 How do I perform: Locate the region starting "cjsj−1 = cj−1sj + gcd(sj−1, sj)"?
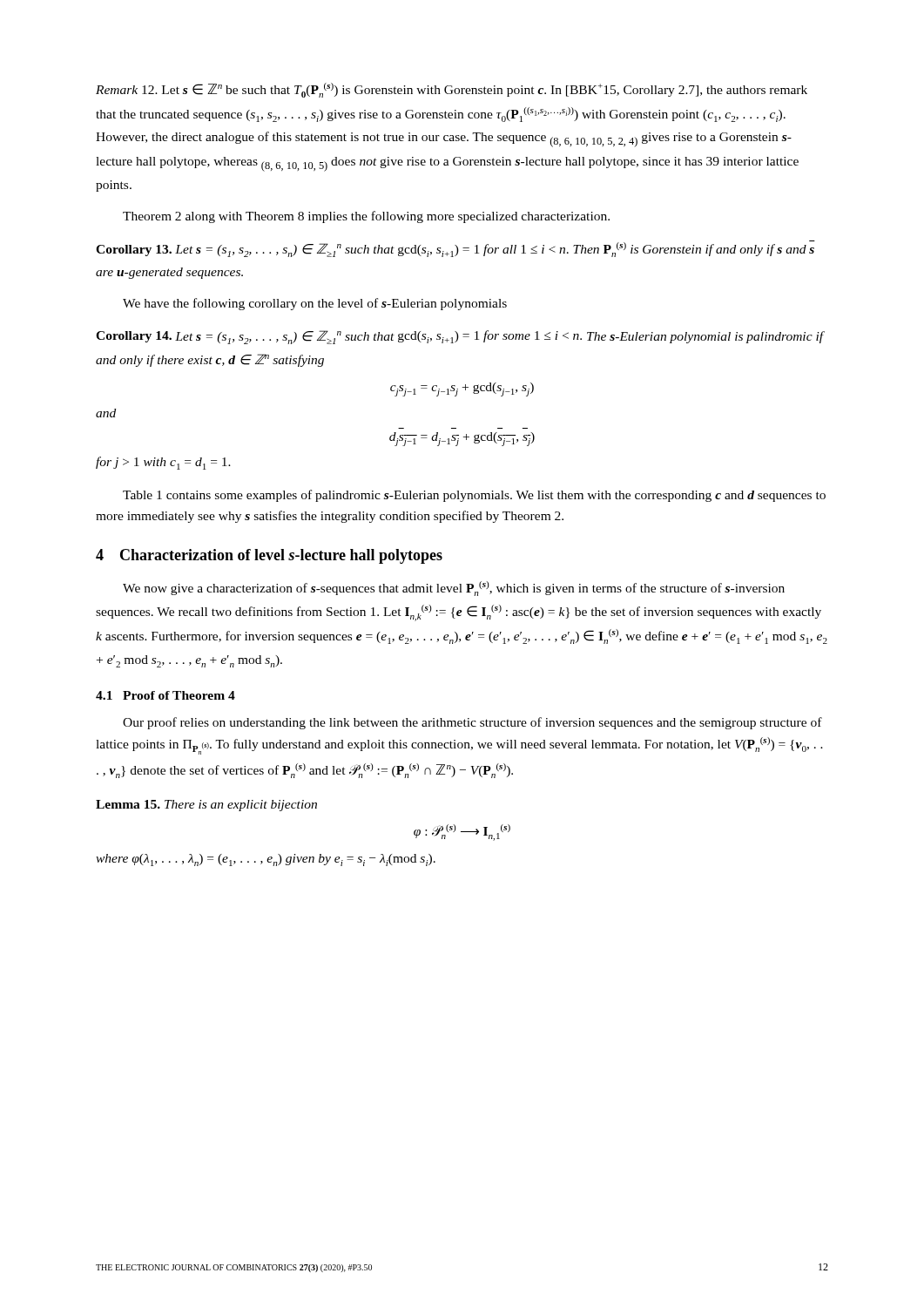point(462,388)
